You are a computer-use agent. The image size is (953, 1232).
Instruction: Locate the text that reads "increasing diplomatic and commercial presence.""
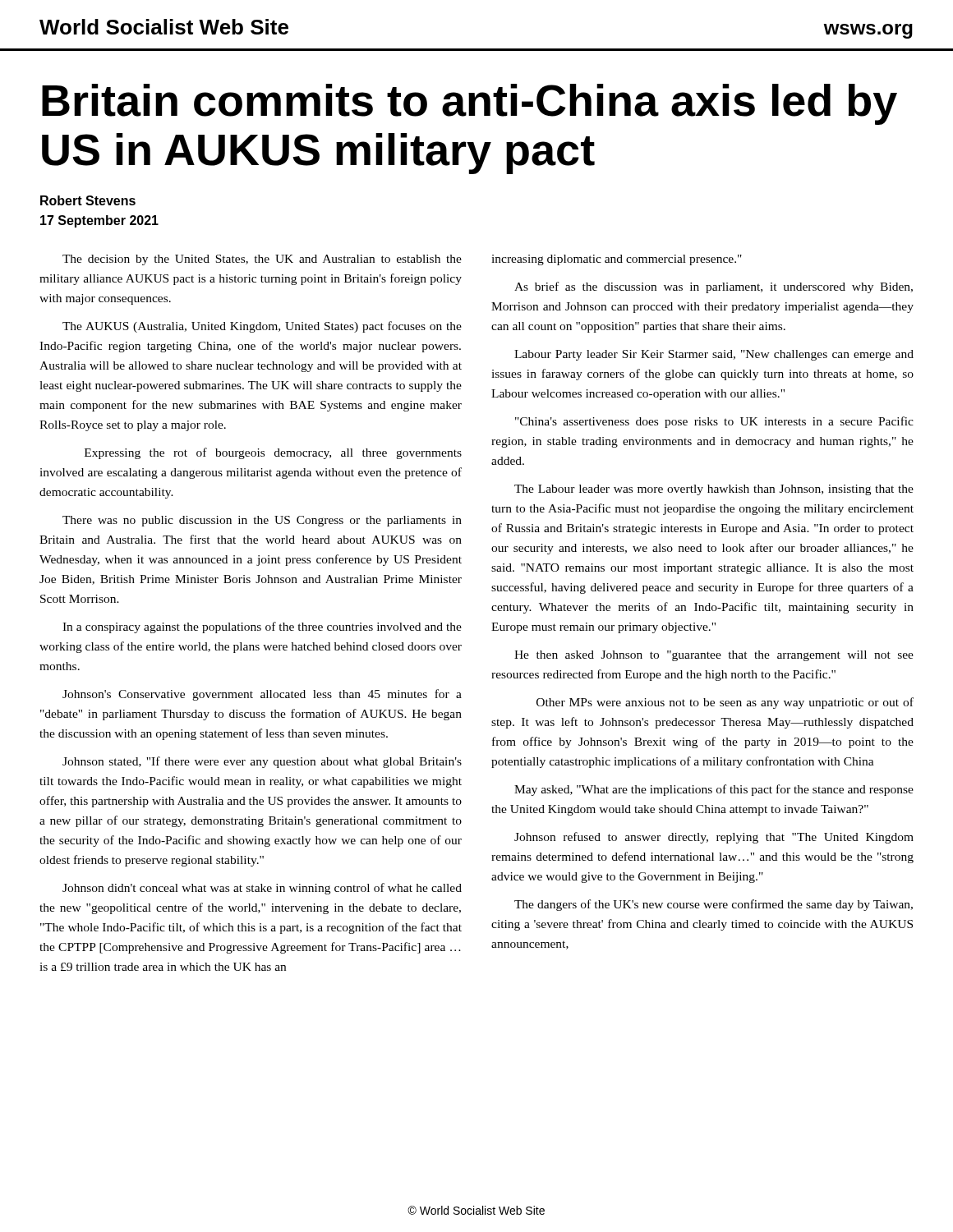(702, 259)
